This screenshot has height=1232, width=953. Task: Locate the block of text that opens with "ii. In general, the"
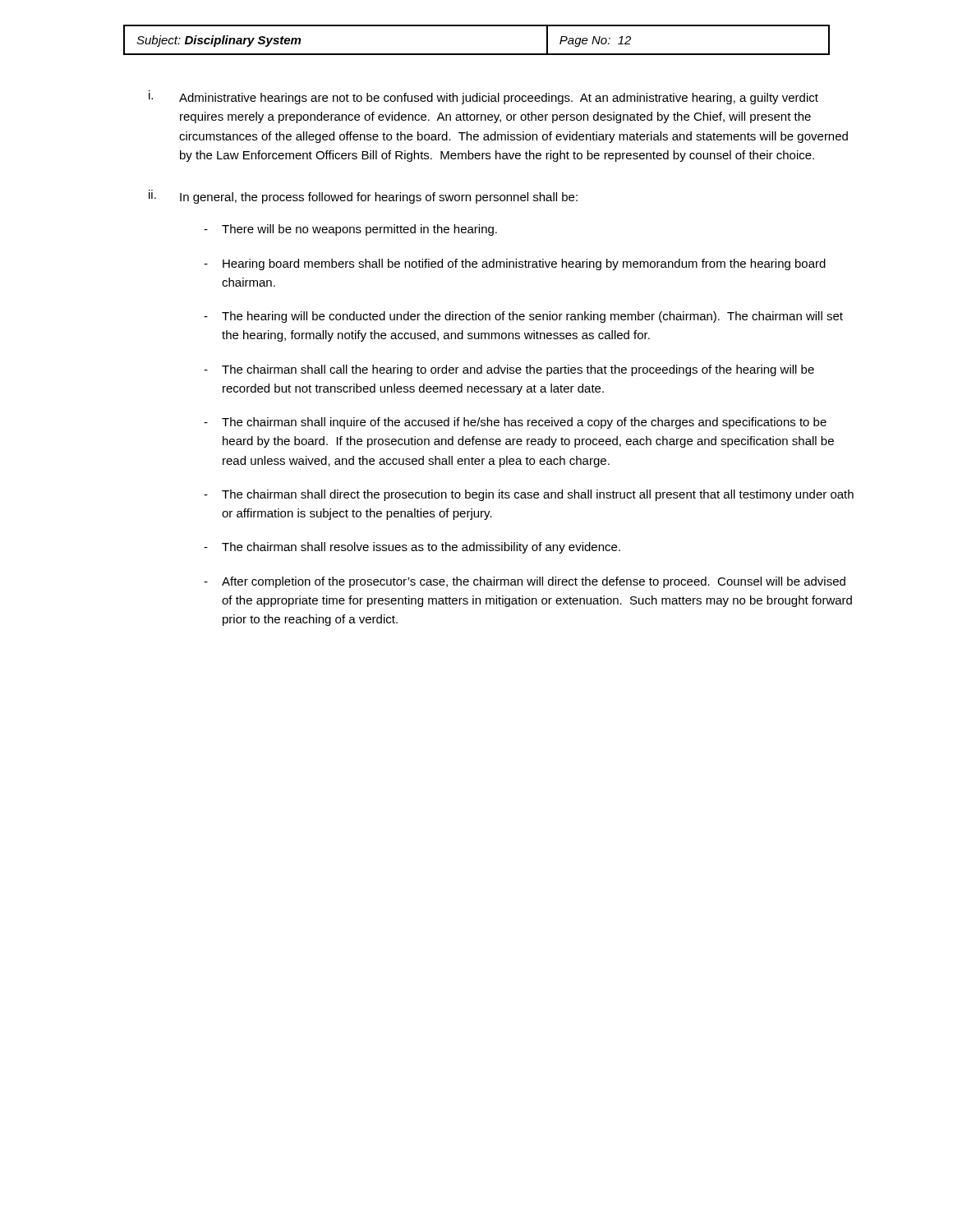[x=501, y=415]
